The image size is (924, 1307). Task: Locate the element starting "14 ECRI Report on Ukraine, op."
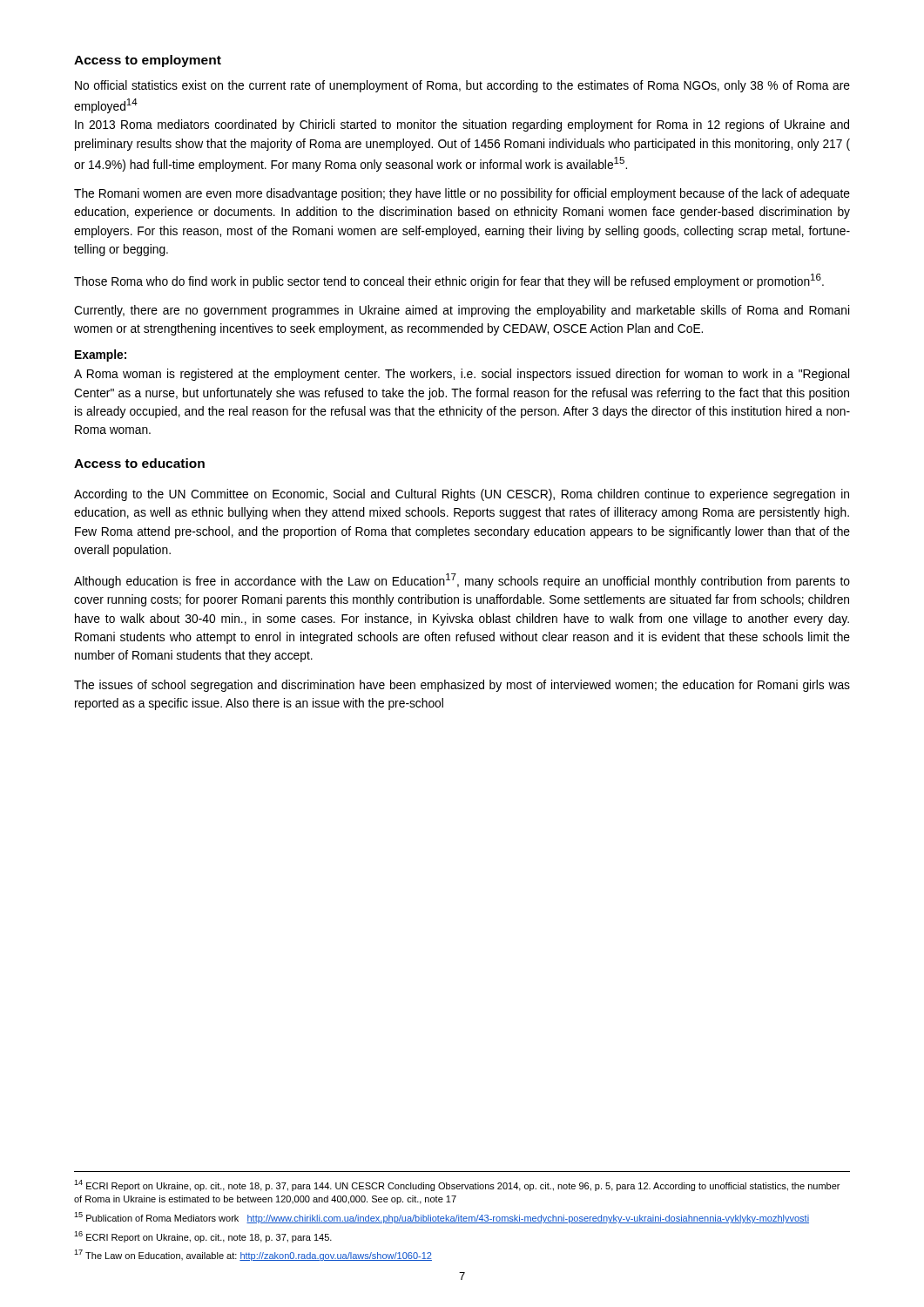click(x=462, y=1220)
